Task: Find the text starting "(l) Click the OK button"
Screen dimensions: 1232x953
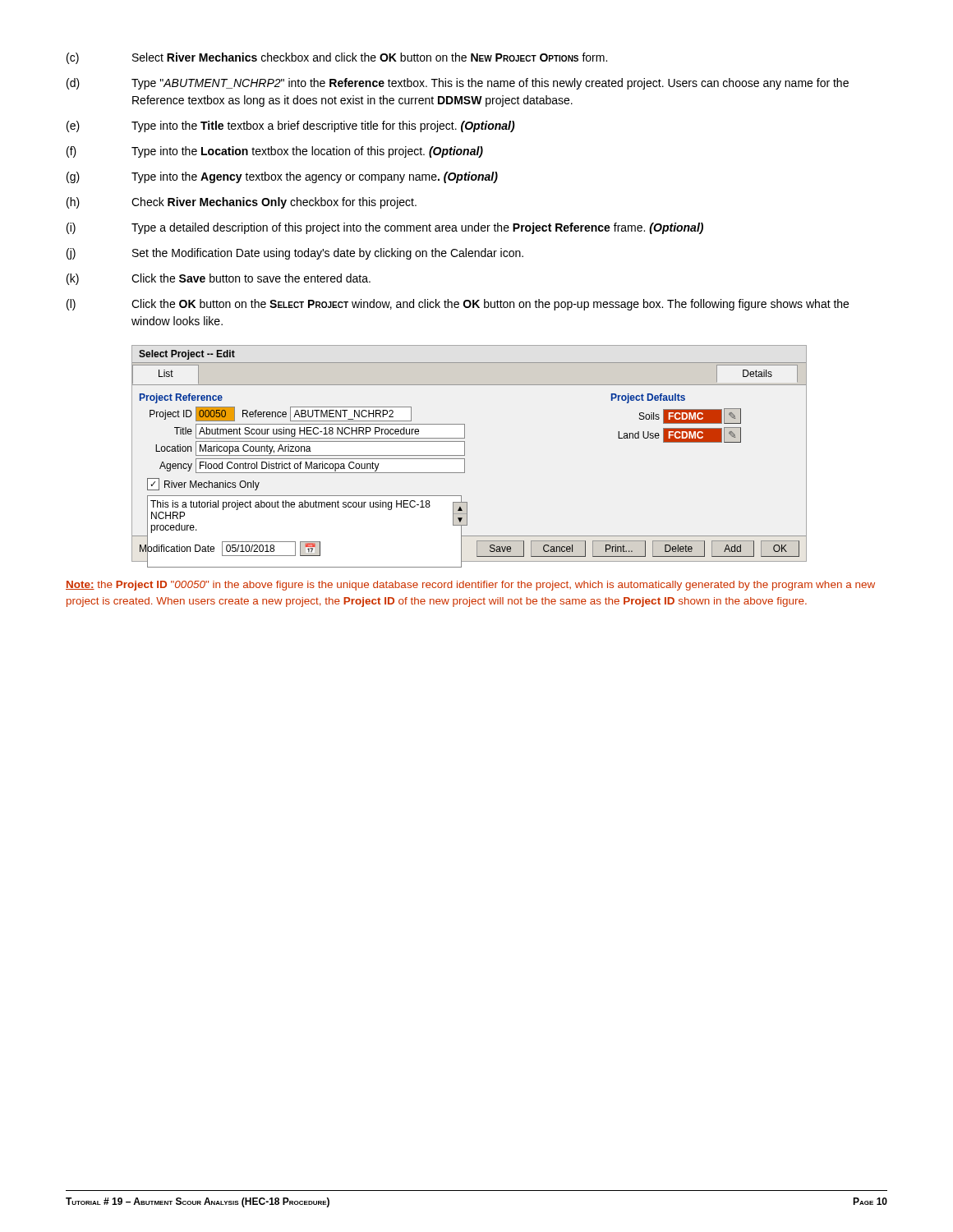Action: point(476,313)
